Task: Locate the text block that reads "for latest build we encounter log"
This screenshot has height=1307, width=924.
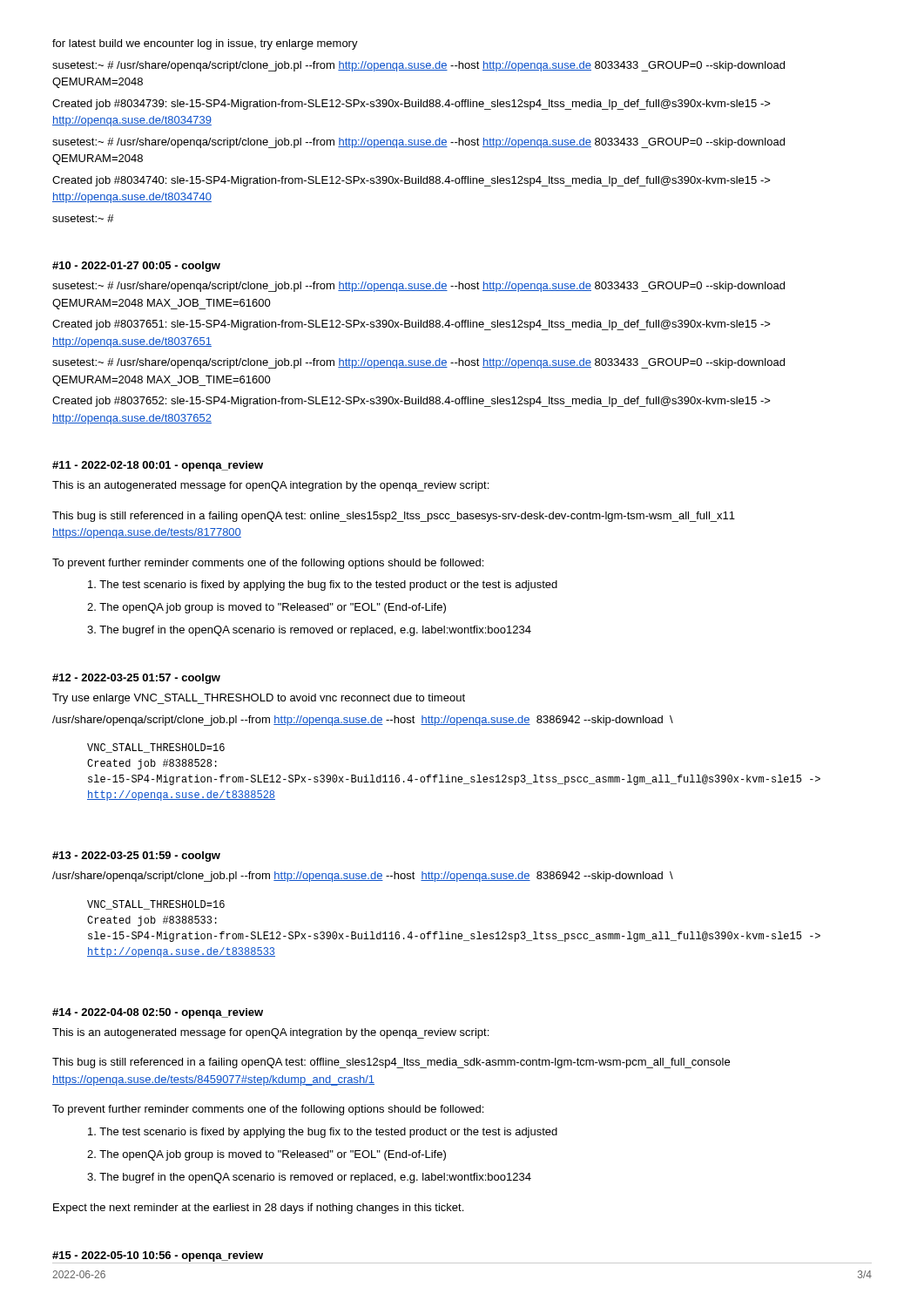Action: point(205,43)
